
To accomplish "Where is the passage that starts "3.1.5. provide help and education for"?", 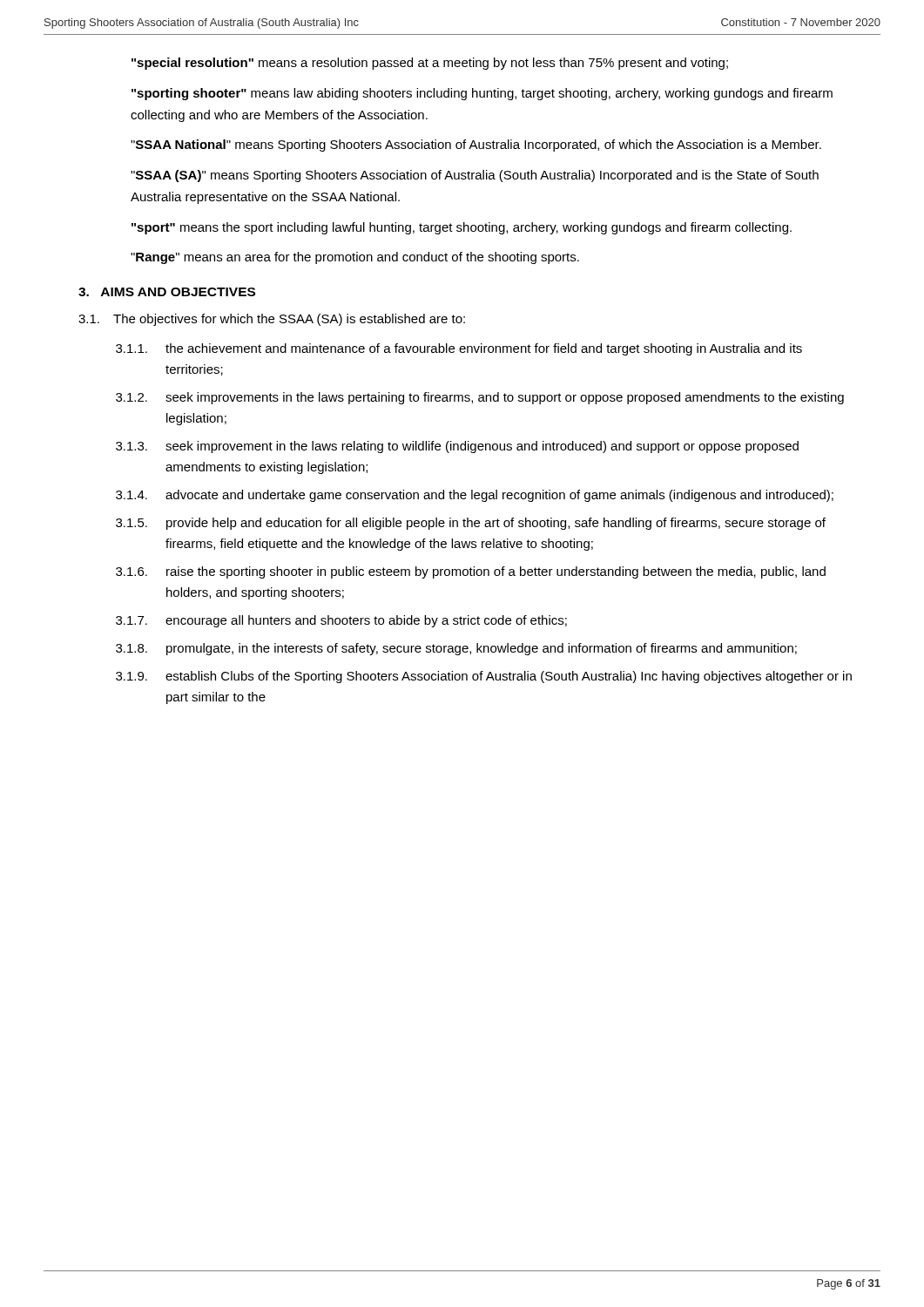I will [471, 533].
